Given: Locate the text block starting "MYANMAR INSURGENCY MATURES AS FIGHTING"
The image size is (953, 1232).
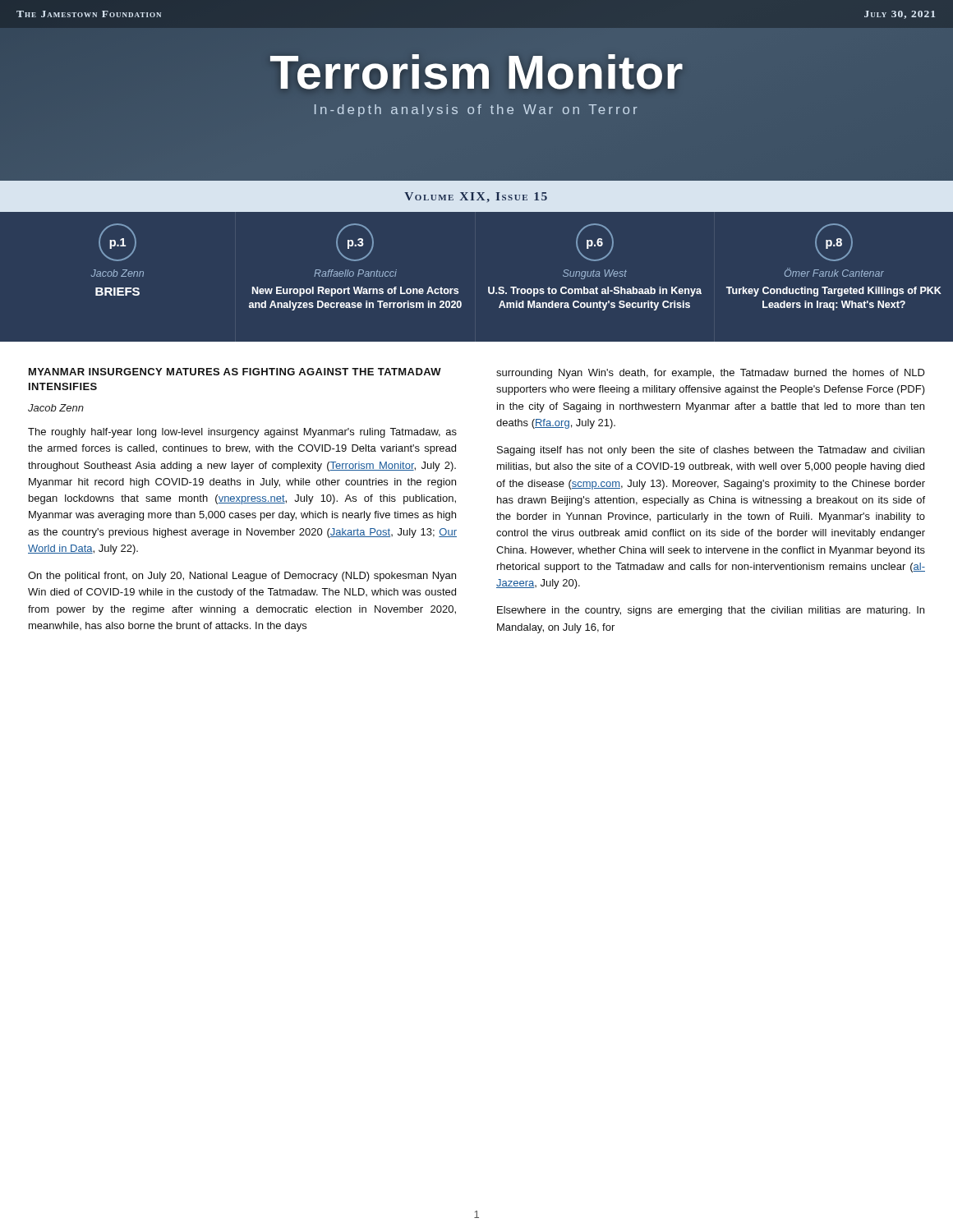Looking at the screenshot, I should point(235,379).
